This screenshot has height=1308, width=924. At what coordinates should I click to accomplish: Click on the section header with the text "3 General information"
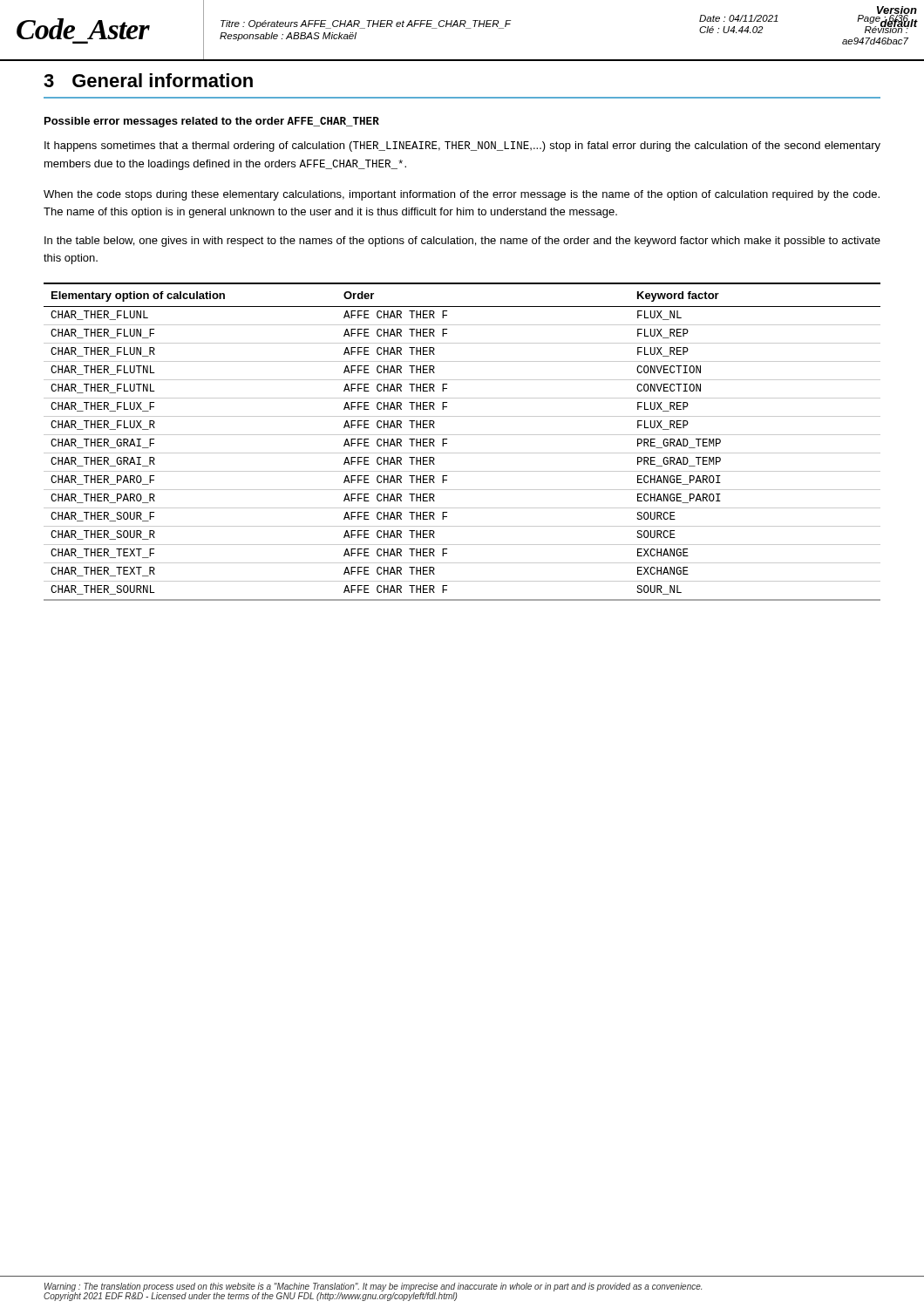[x=149, y=81]
